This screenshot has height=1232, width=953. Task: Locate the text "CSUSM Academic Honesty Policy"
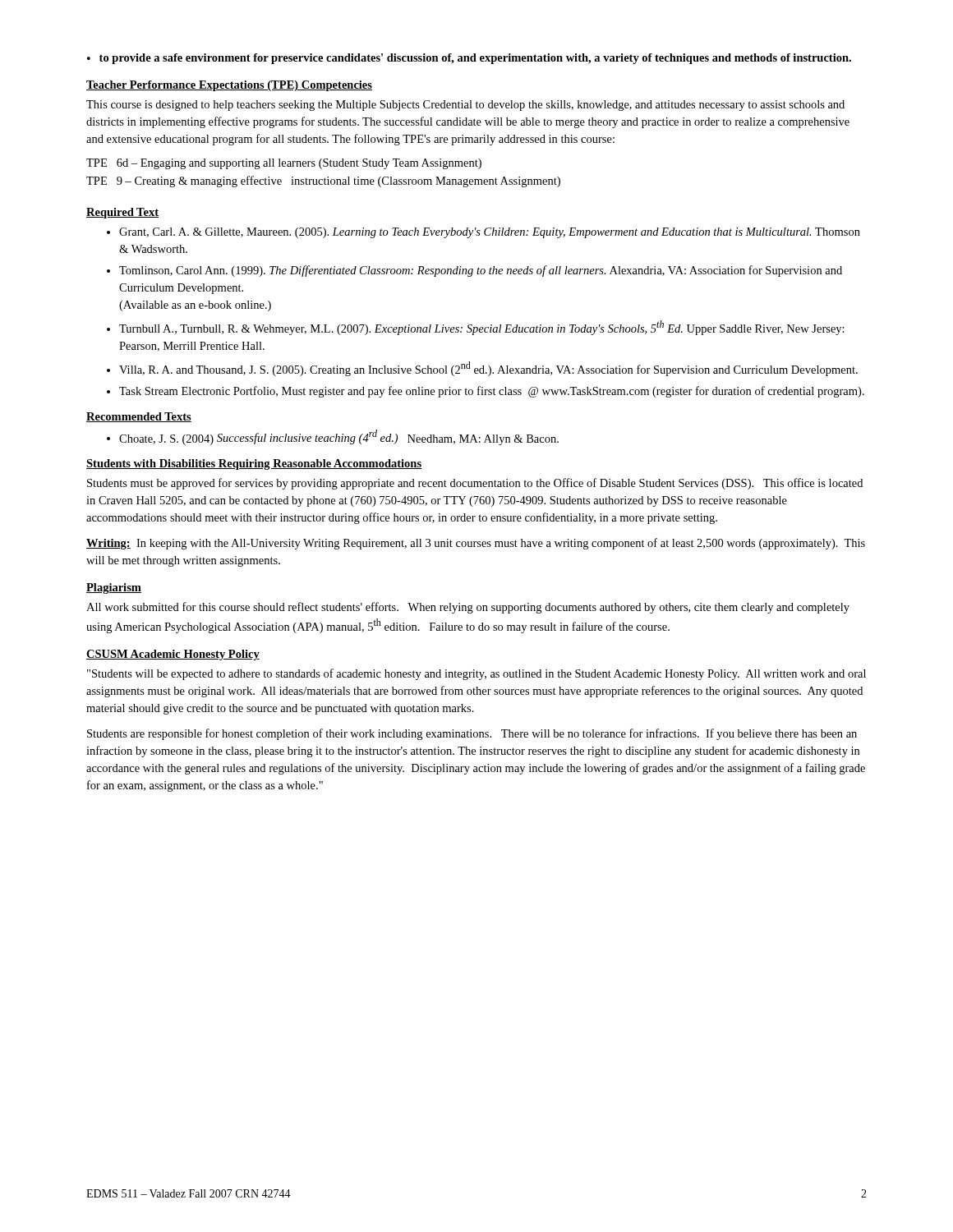pyautogui.click(x=173, y=654)
